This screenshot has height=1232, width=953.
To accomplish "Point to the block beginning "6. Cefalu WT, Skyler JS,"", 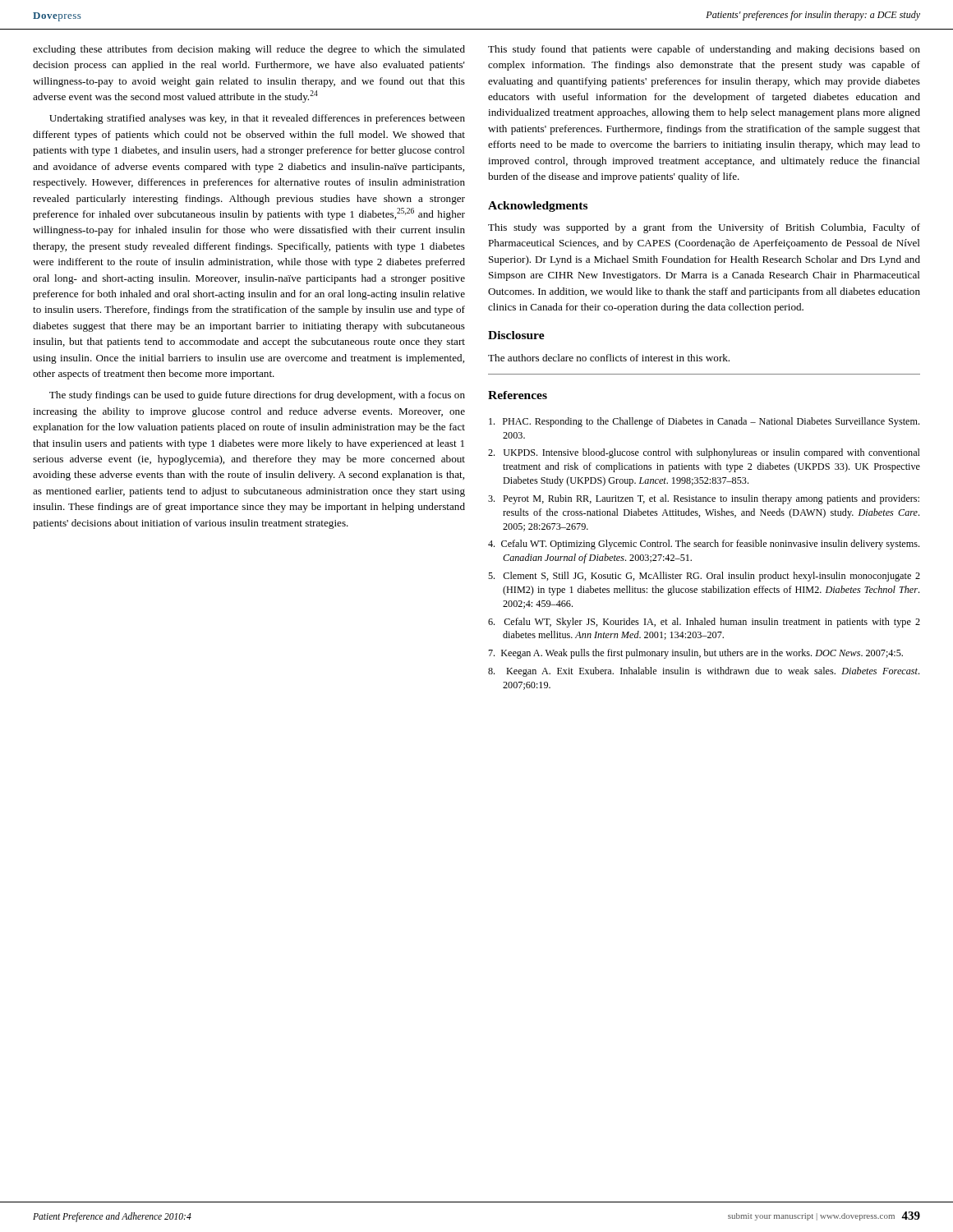I will point(704,628).
